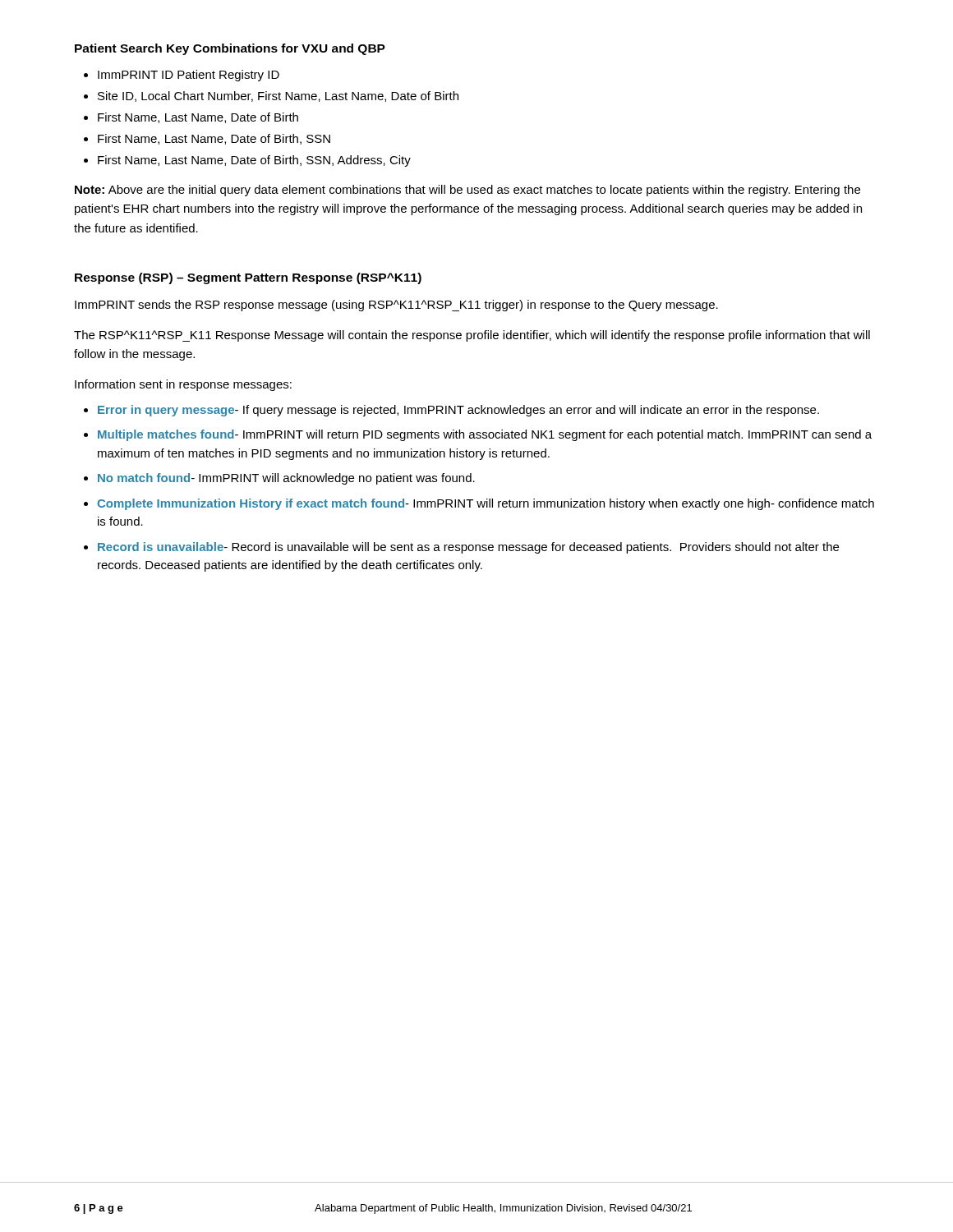
Task: Point to the element starting "No match found- ImmPRINT will acknowledge no patient"
Action: 286,478
